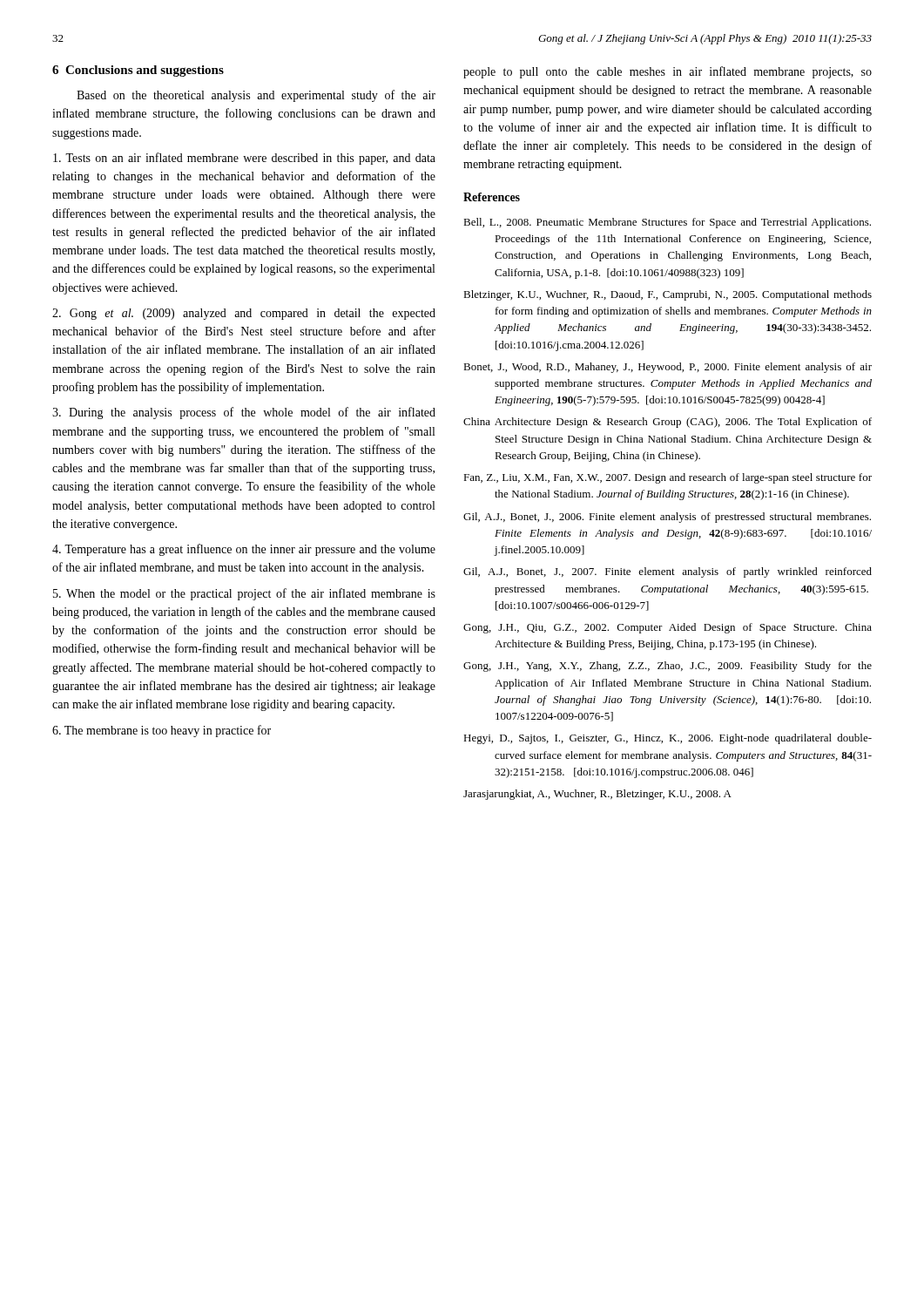The height and width of the screenshot is (1307, 924).
Task: Where is the passage that starts "Hegyi, D., Sajtos,"?
Action: coord(667,755)
